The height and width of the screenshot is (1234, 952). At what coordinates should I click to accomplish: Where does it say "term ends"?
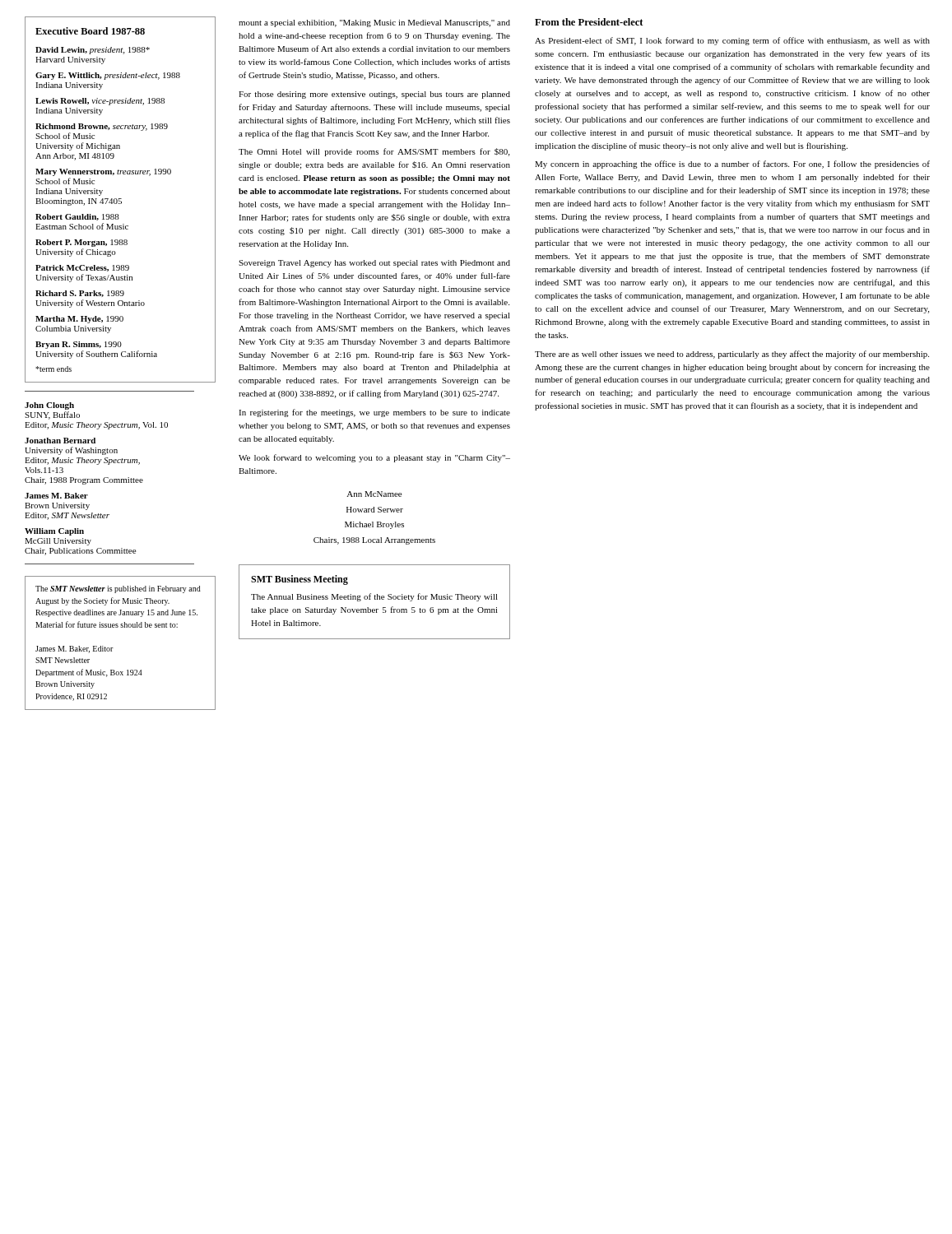pos(54,369)
